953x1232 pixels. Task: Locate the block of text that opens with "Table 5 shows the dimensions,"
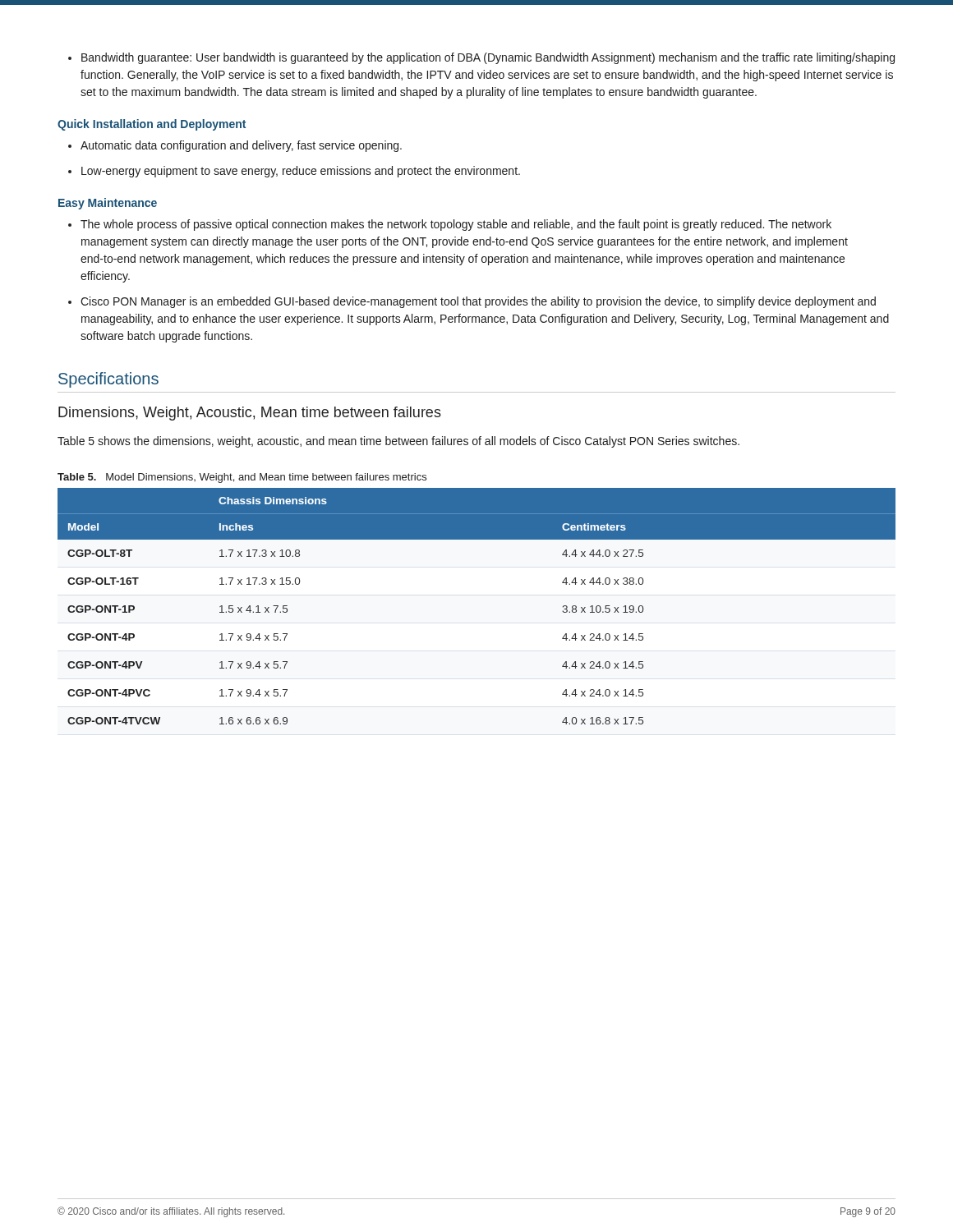pos(476,442)
